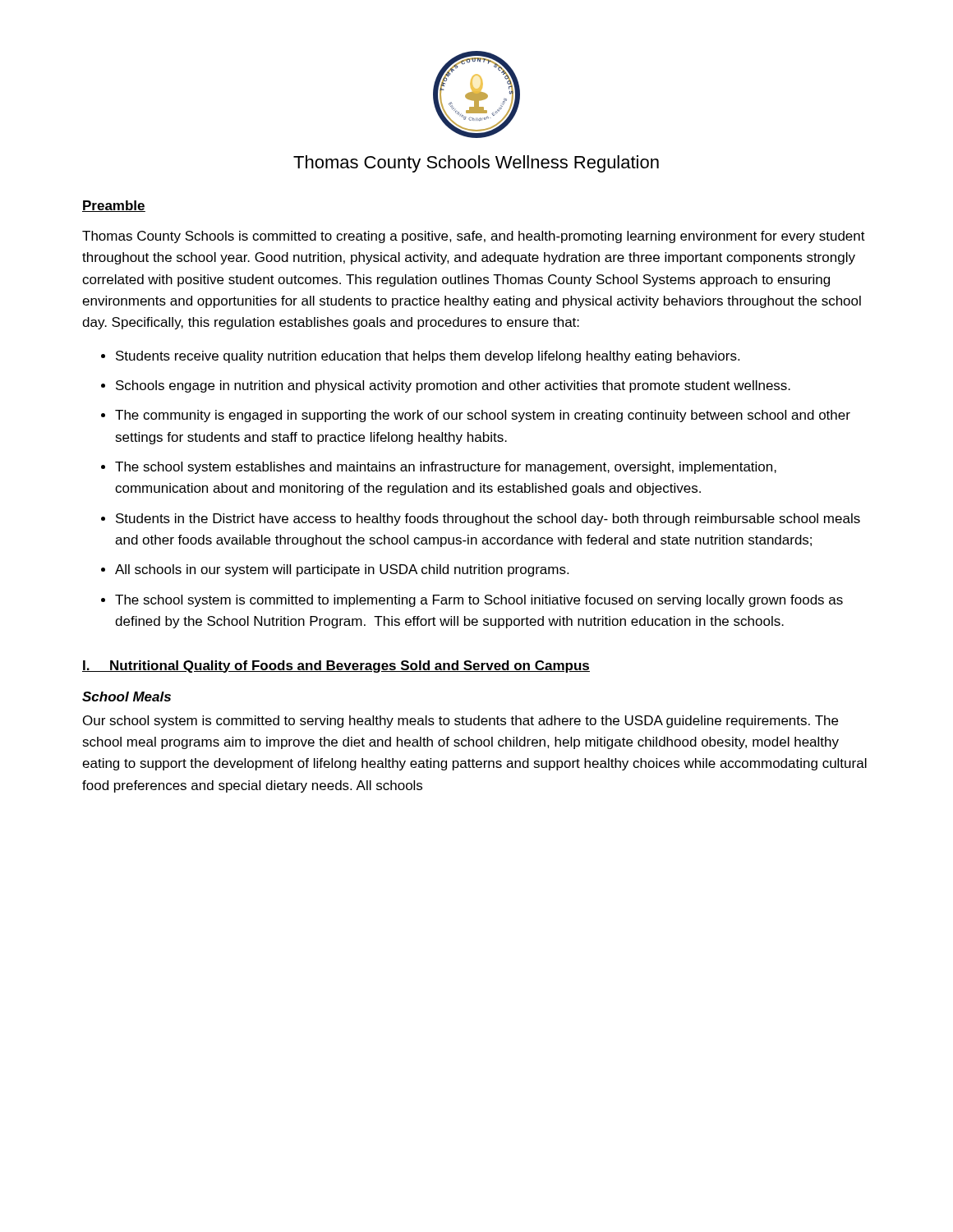This screenshot has width=953, height=1232.
Task: Click on the text block containing "Our school system is committed to serving"
Action: (x=475, y=753)
